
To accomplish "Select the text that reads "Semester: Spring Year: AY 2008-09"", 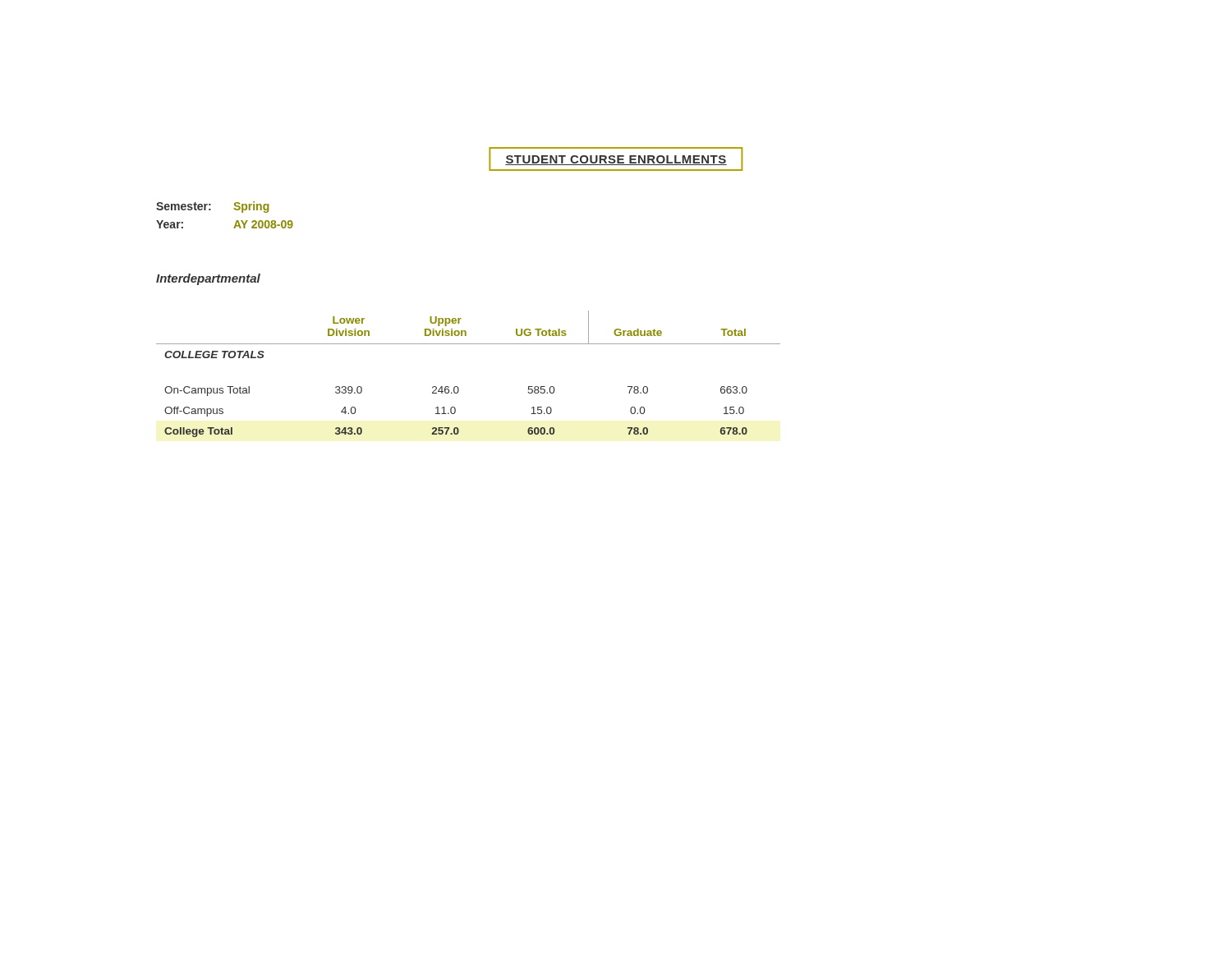I will [225, 216].
